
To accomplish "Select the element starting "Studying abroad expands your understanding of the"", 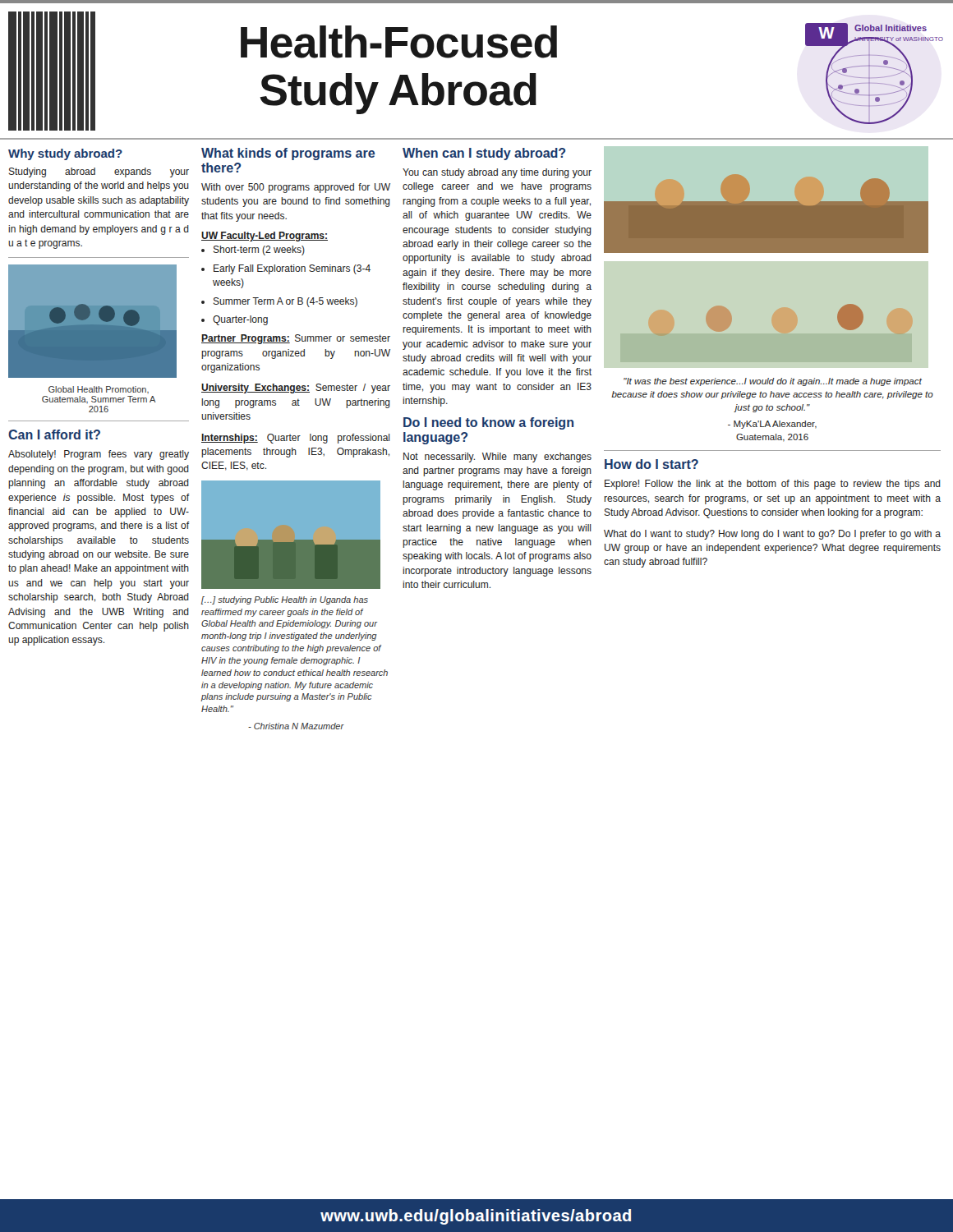I will (x=99, y=208).
